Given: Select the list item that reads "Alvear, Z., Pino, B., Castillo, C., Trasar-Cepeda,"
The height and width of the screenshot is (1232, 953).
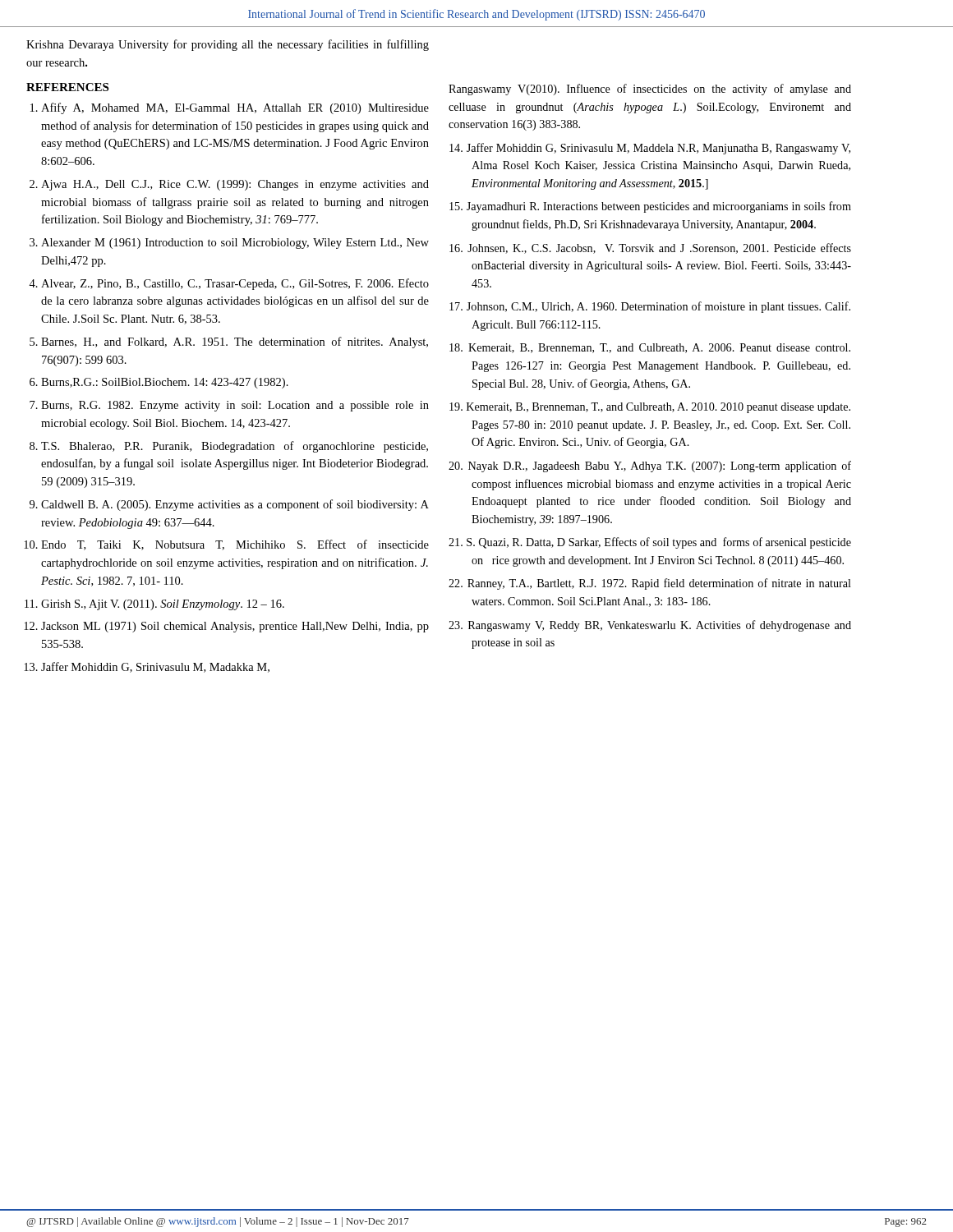Looking at the screenshot, I should click(235, 301).
